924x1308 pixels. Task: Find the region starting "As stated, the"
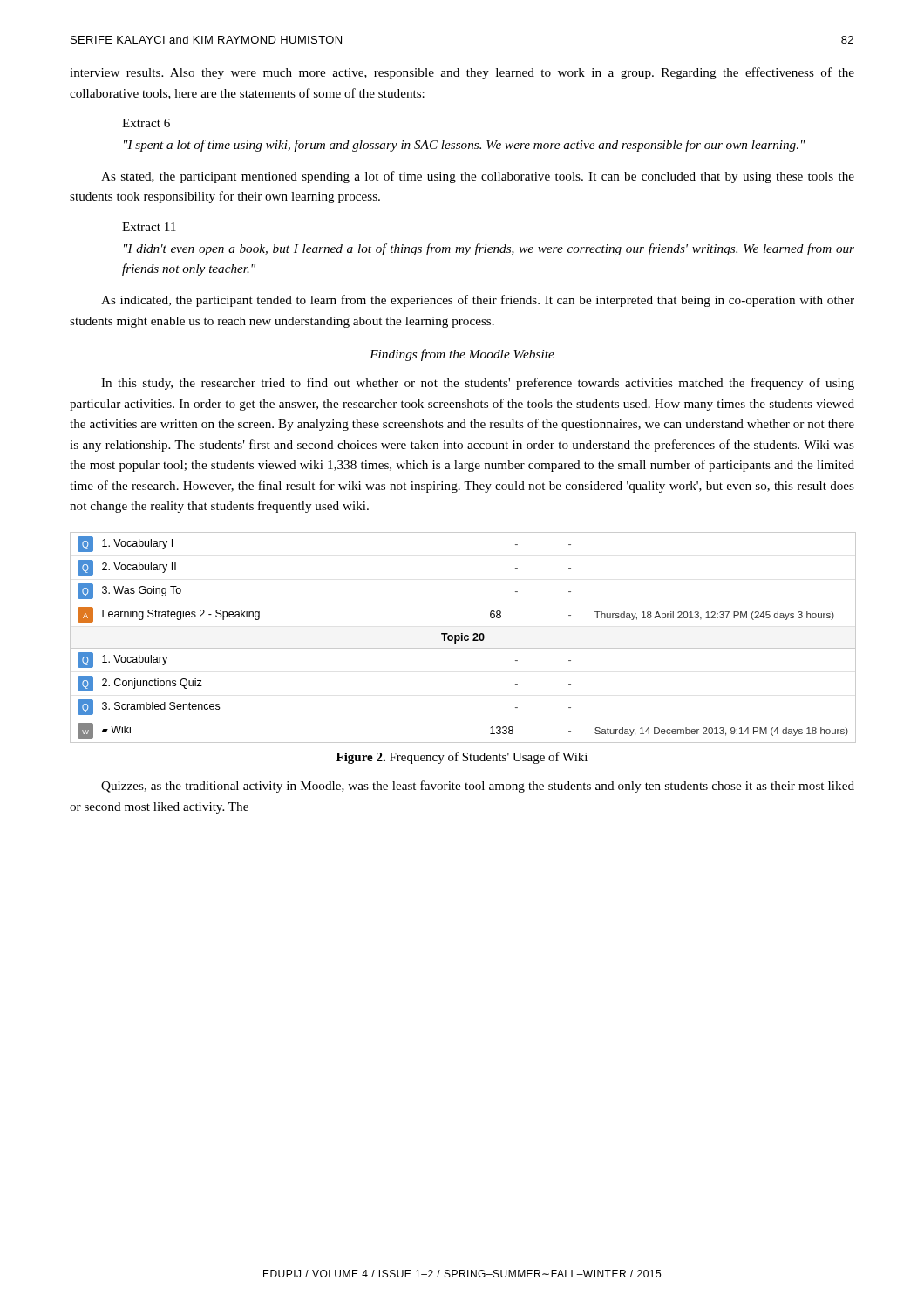tap(462, 186)
